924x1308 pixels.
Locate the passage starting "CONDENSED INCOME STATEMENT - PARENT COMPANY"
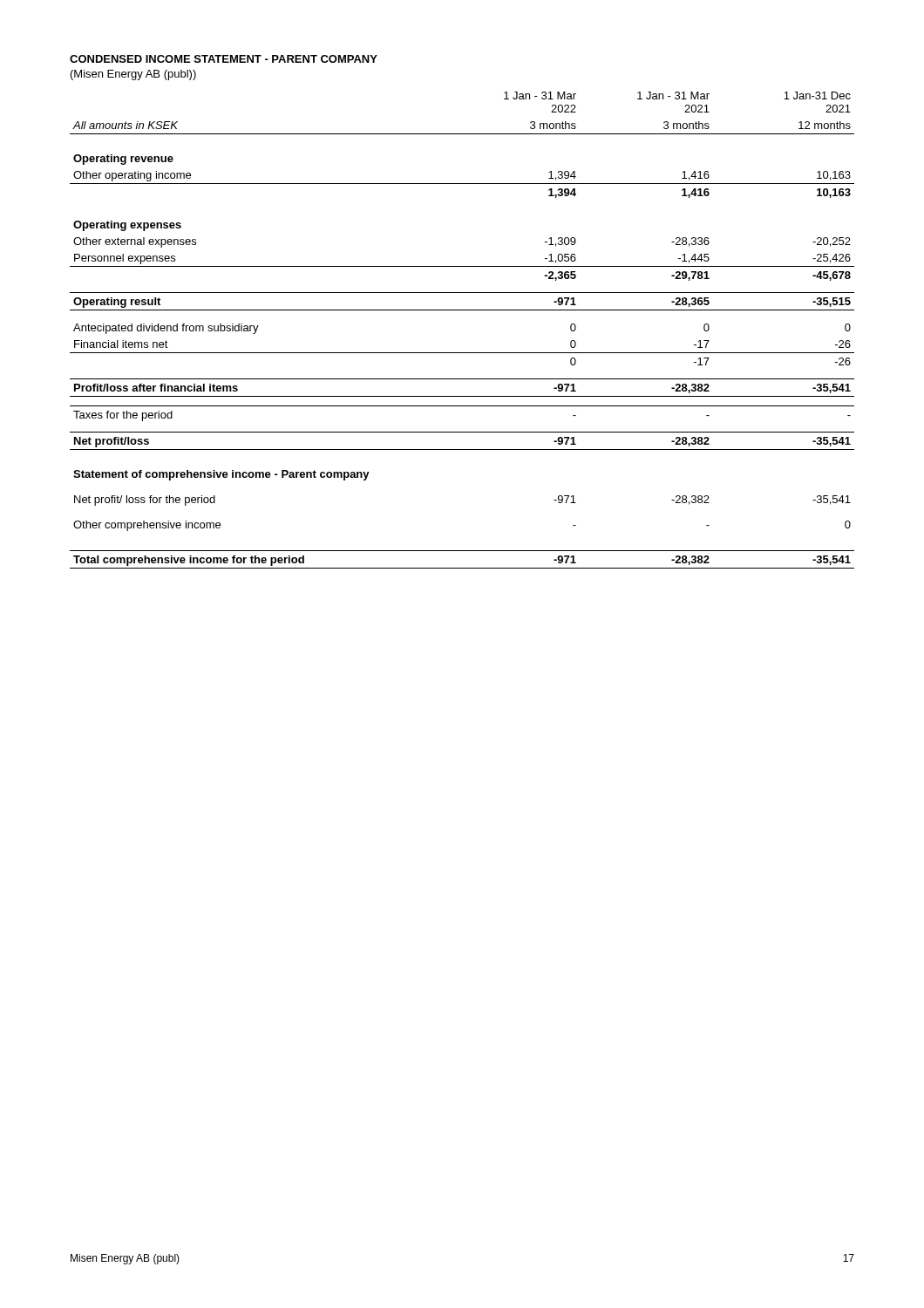(224, 59)
